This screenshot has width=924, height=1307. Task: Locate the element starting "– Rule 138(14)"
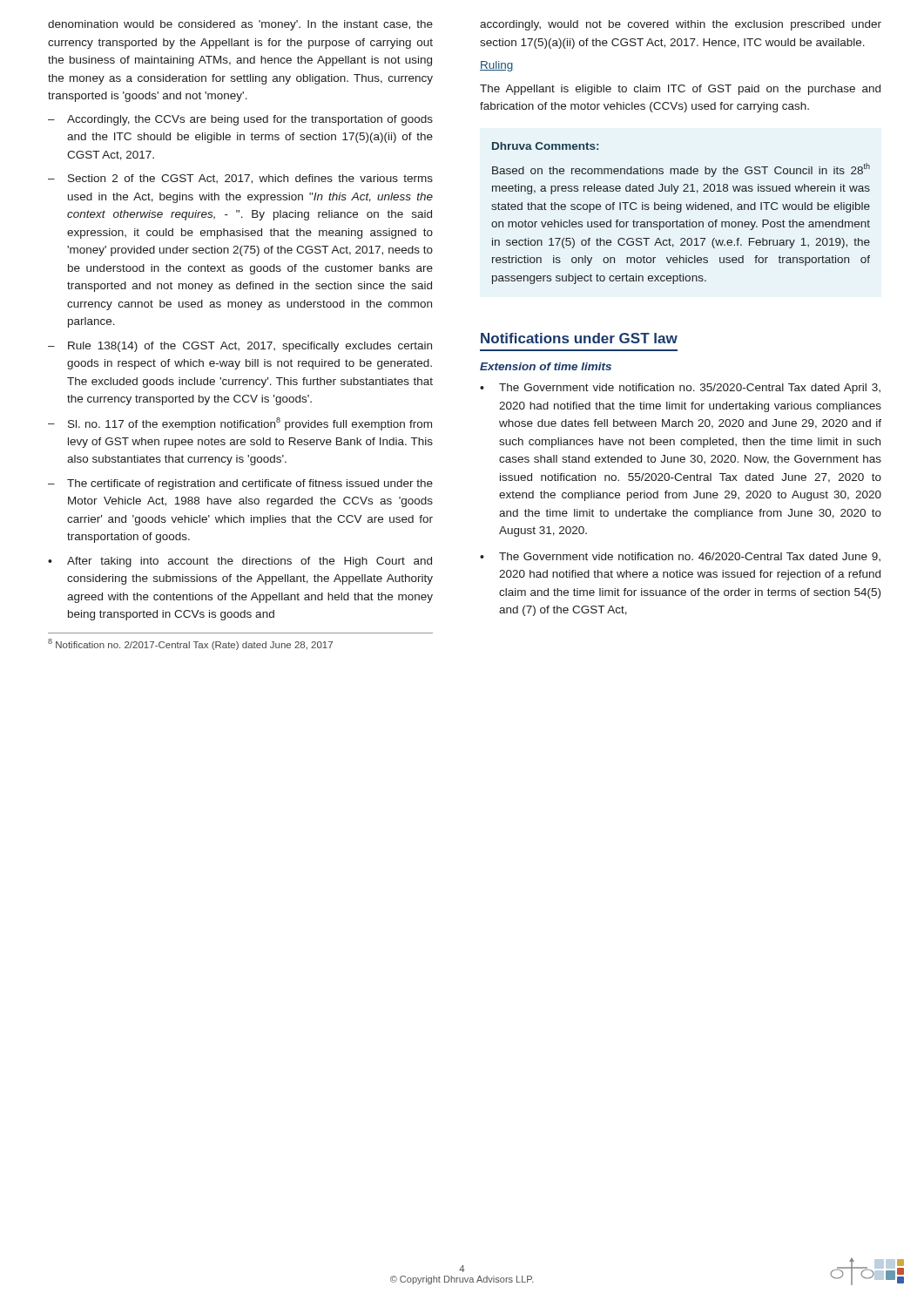[x=240, y=442]
